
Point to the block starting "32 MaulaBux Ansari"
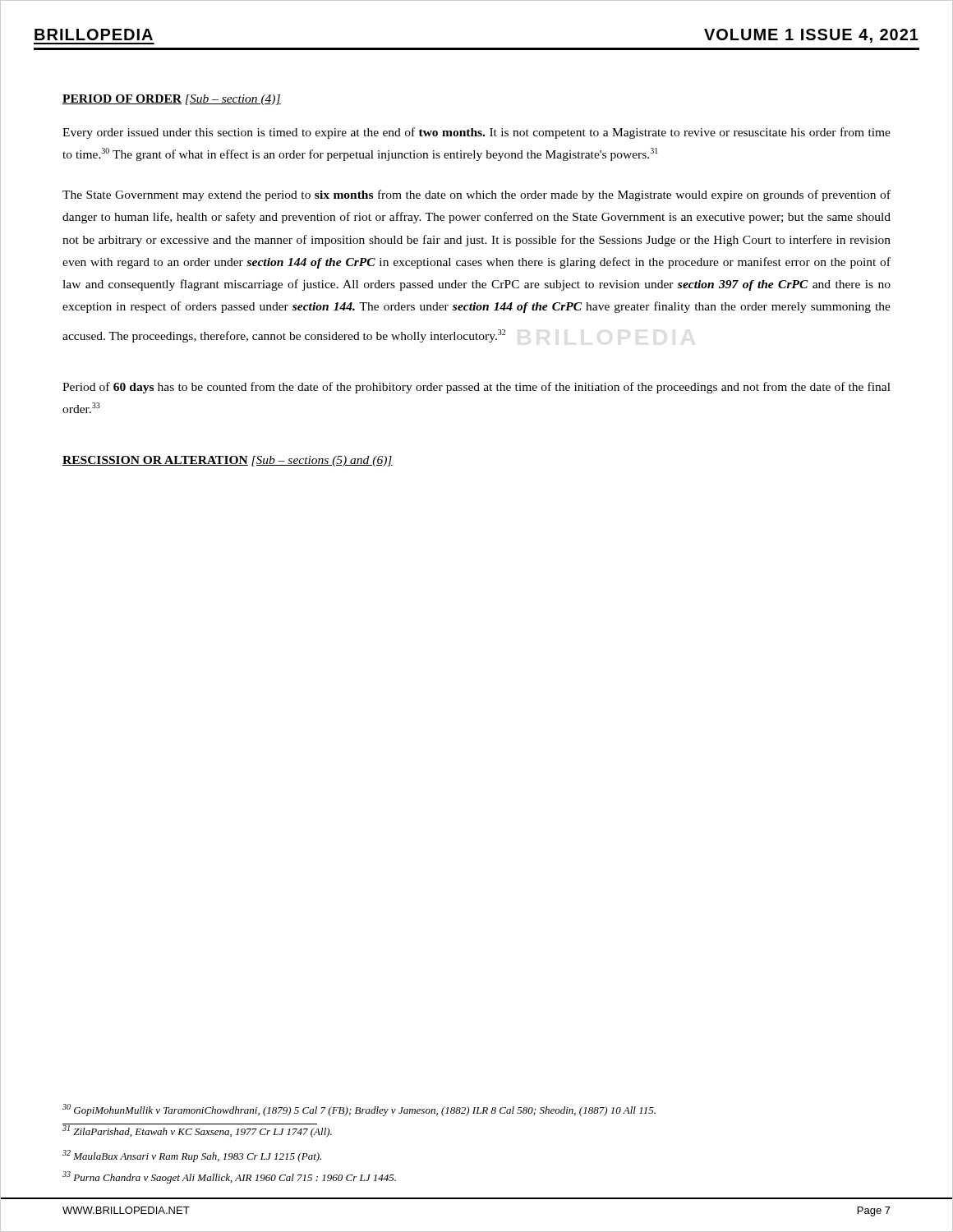192,1155
